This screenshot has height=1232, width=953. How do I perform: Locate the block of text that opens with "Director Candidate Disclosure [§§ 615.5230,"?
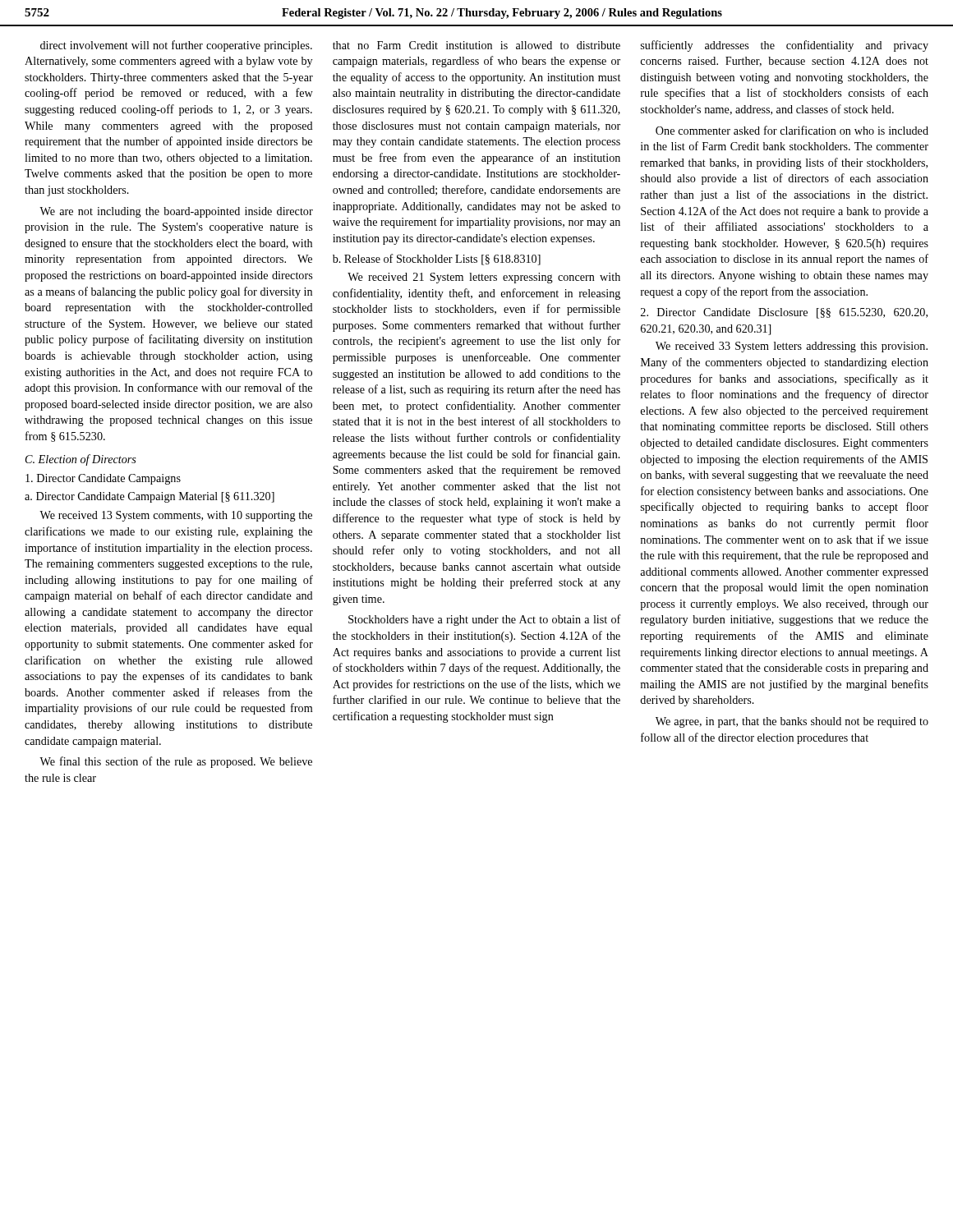tap(784, 321)
